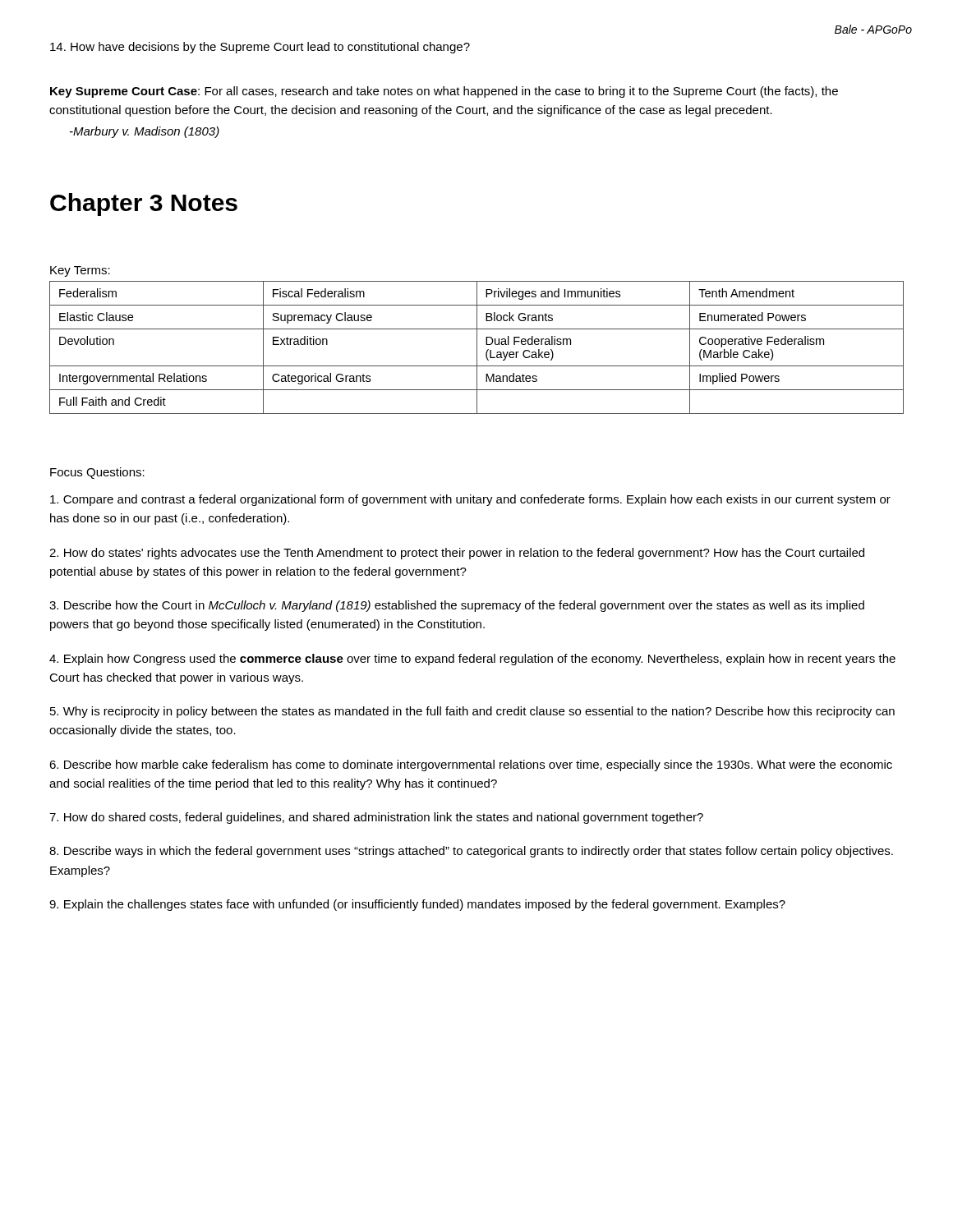Where is the passage that starts "8. Describe ways in"?
The width and height of the screenshot is (953, 1232).
point(476,860)
